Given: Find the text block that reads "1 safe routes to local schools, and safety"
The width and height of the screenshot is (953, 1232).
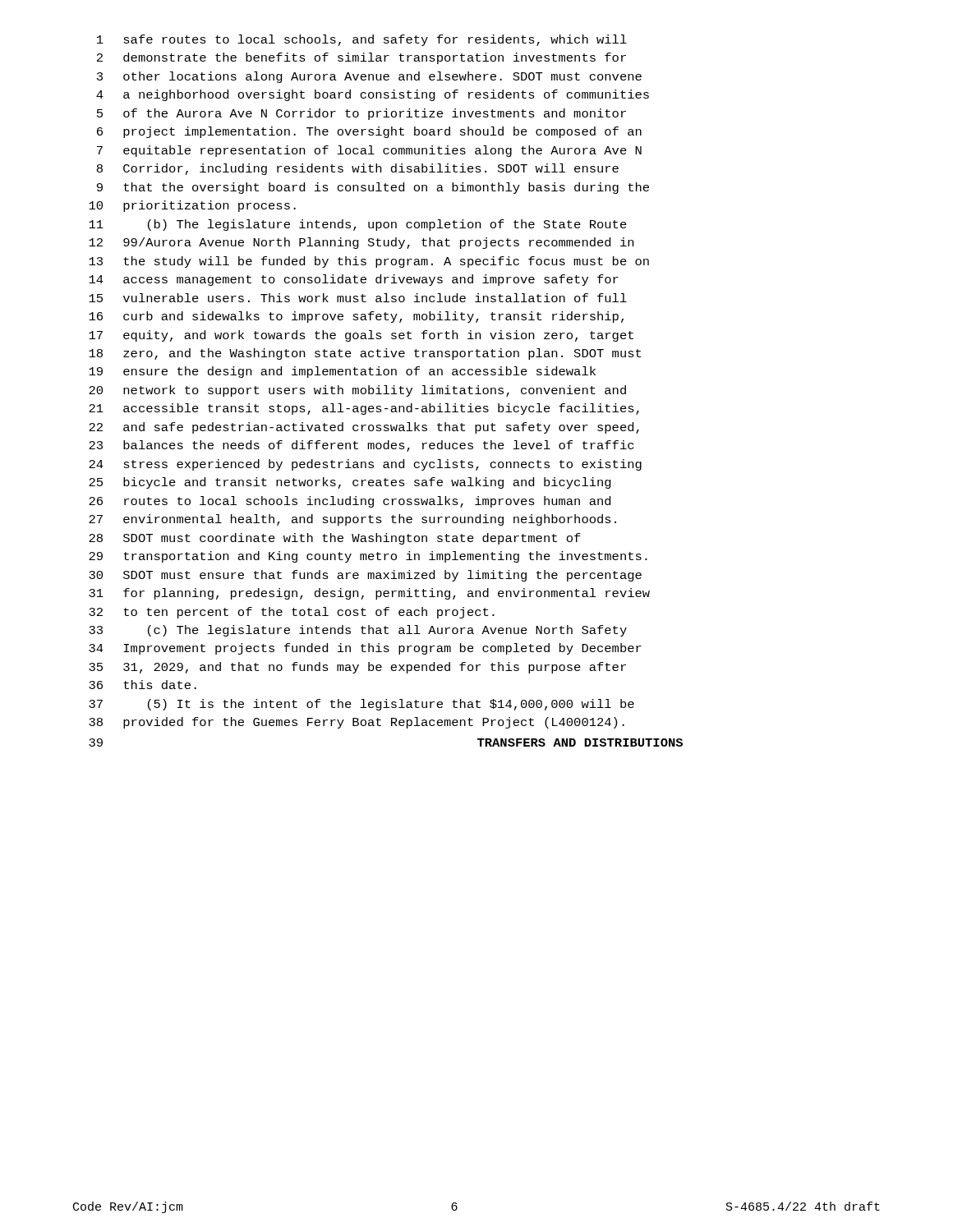Looking at the screenshot, I should [476, 123].
